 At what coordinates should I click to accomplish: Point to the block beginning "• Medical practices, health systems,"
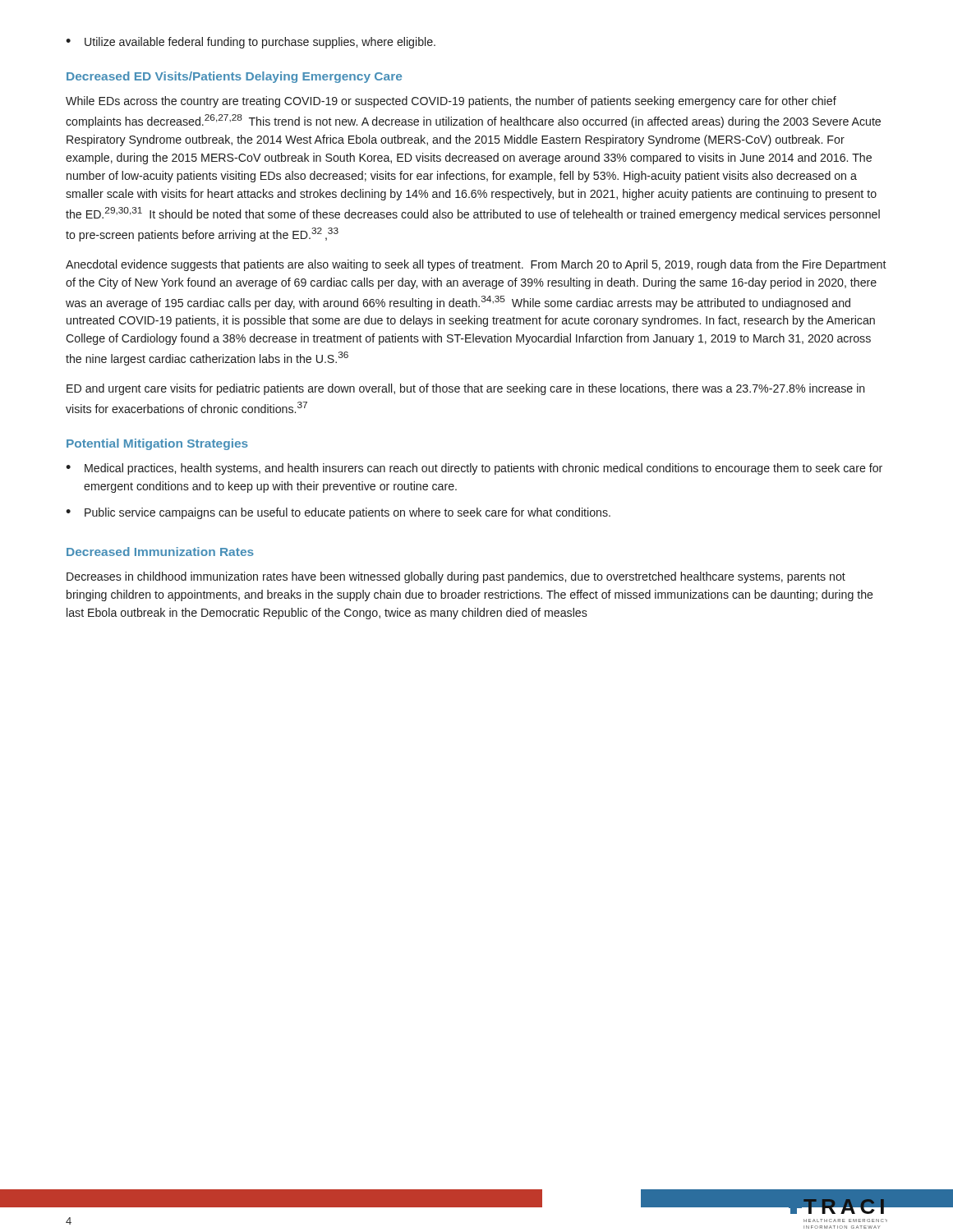point(476,477)
